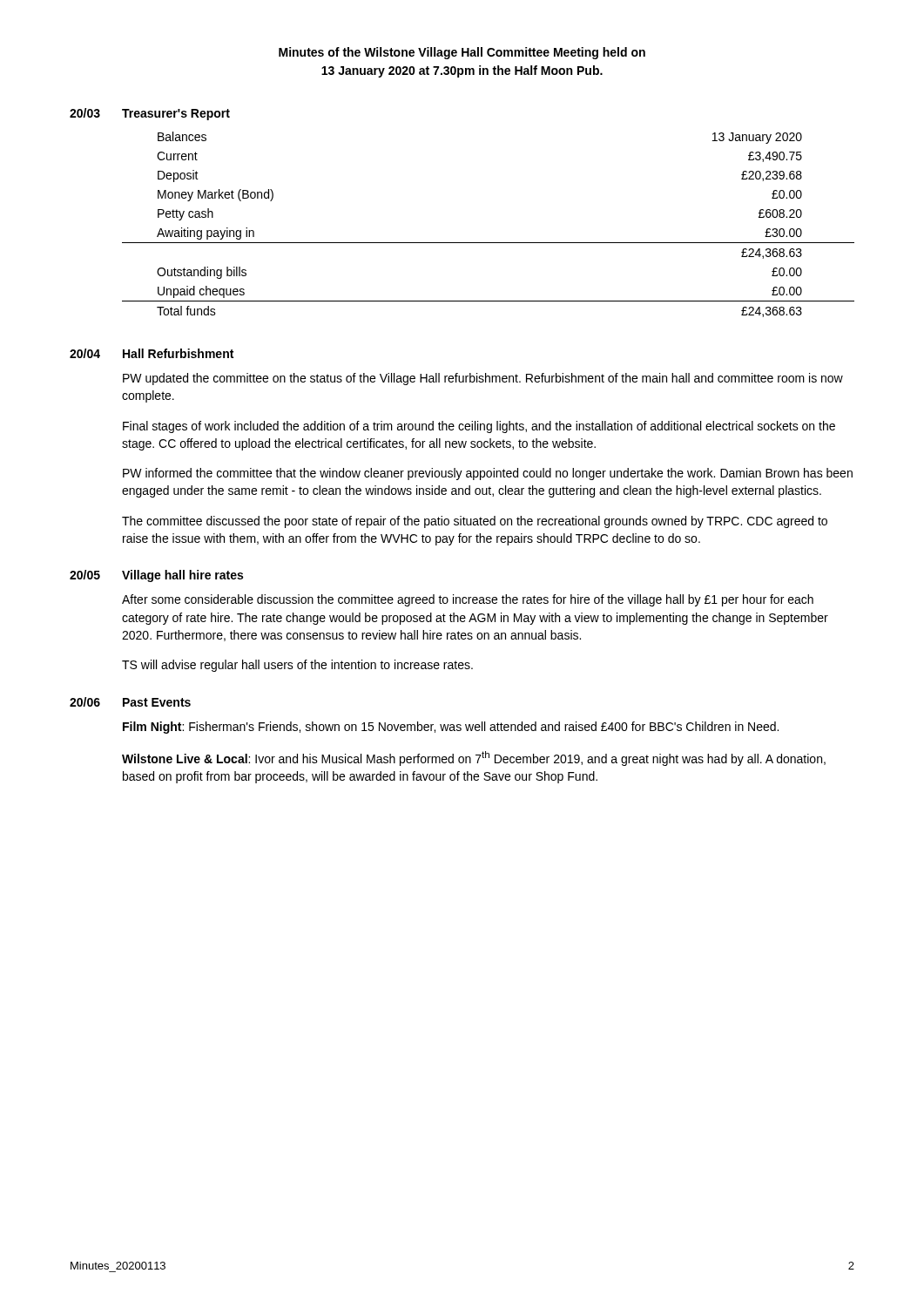
Task: Find the text block that says "PW updated the committee on the status of"
Action: (482, 387)
